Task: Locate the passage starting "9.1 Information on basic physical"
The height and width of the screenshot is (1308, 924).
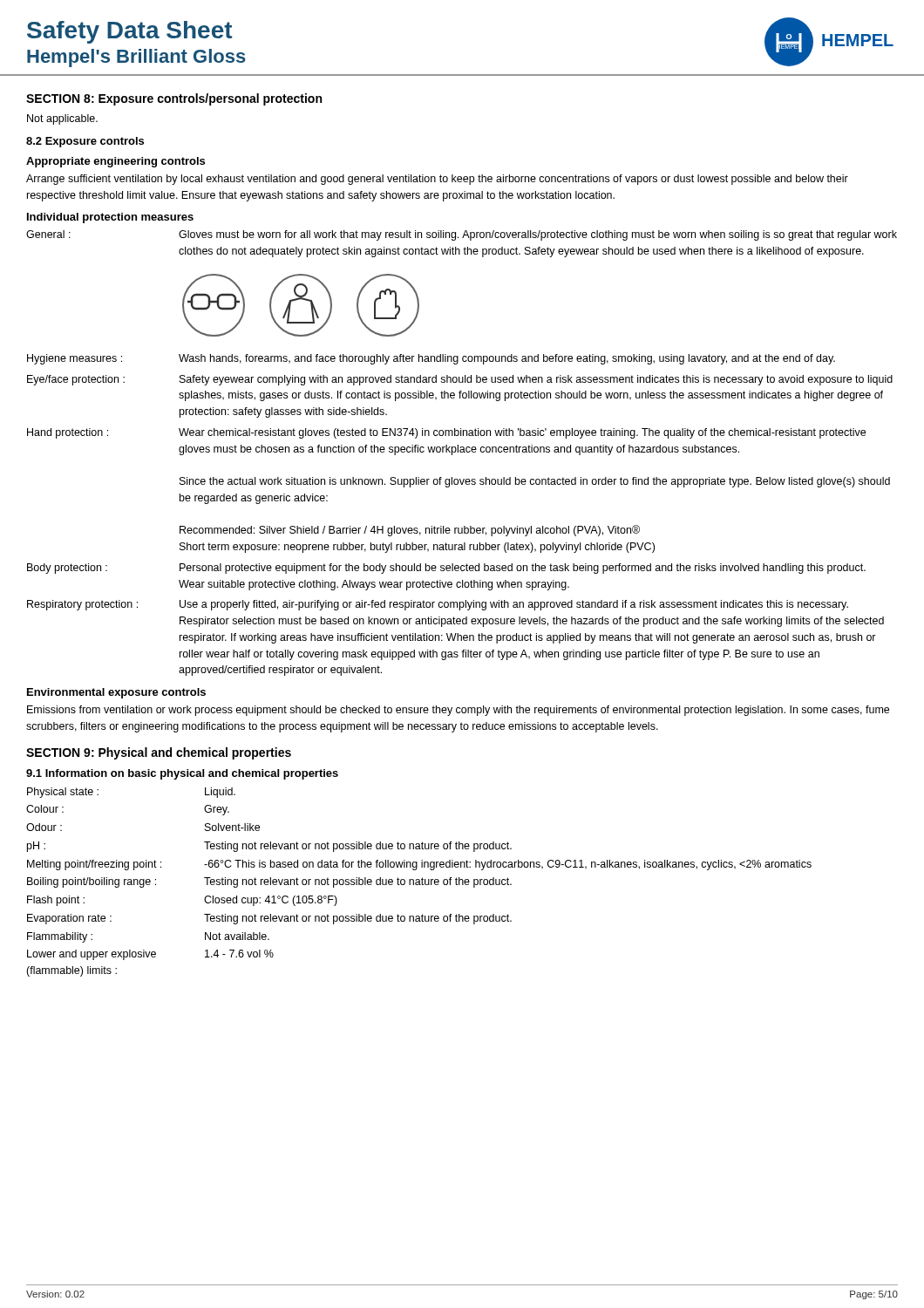Action: tap(182, 773)
